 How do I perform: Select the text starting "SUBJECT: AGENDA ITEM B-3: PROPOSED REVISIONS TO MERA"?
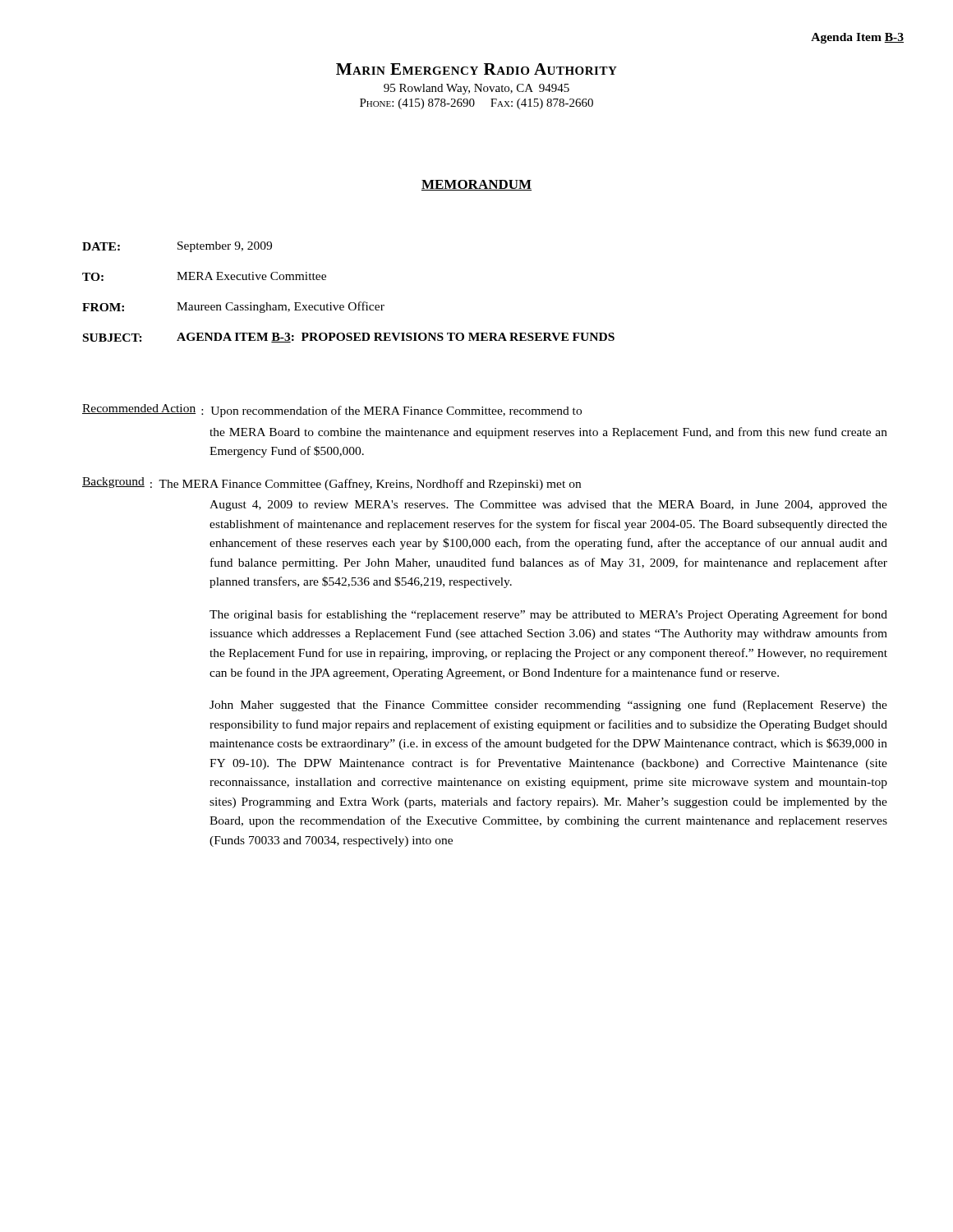coord(485,337)
